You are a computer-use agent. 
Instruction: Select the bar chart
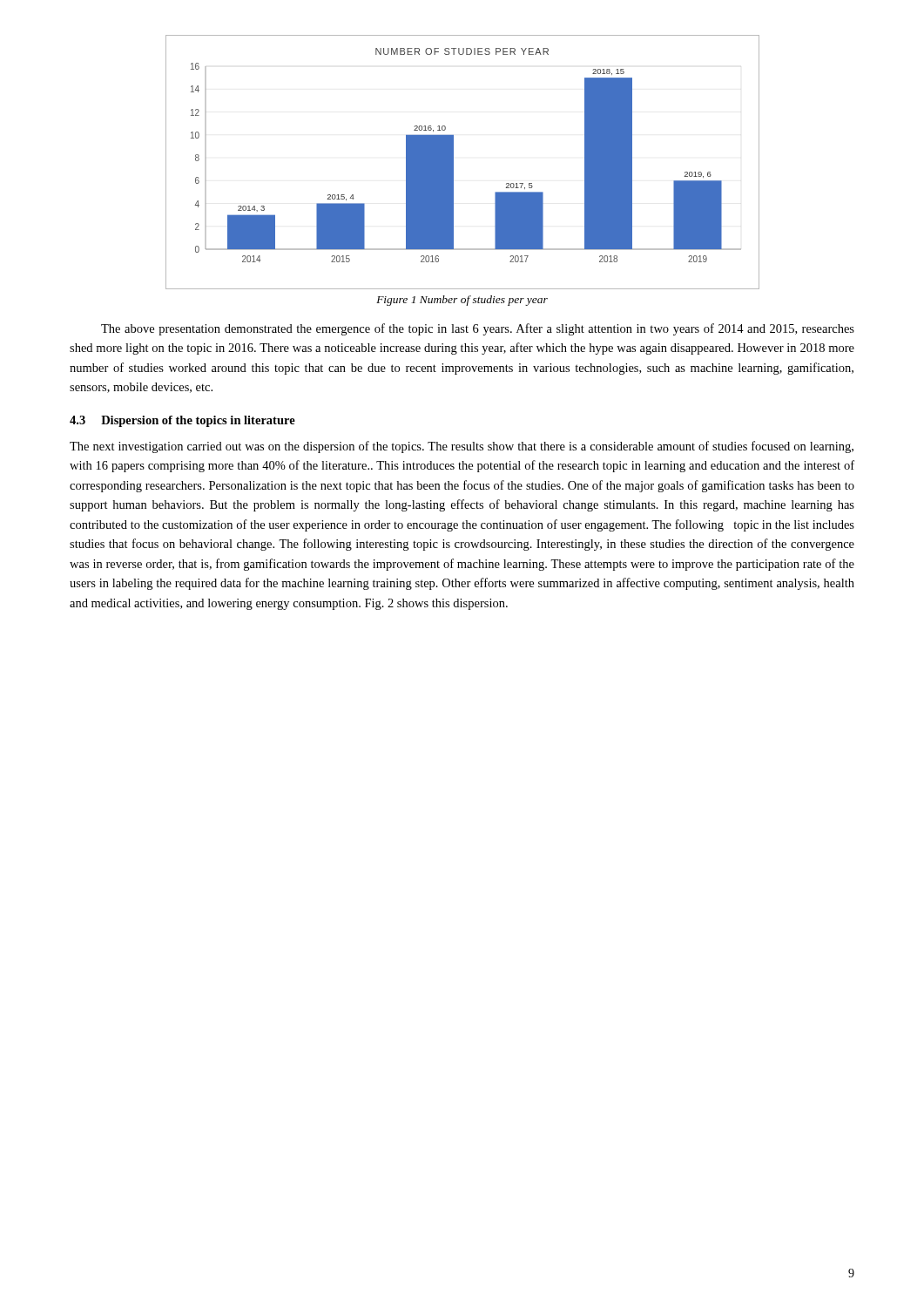462,162
